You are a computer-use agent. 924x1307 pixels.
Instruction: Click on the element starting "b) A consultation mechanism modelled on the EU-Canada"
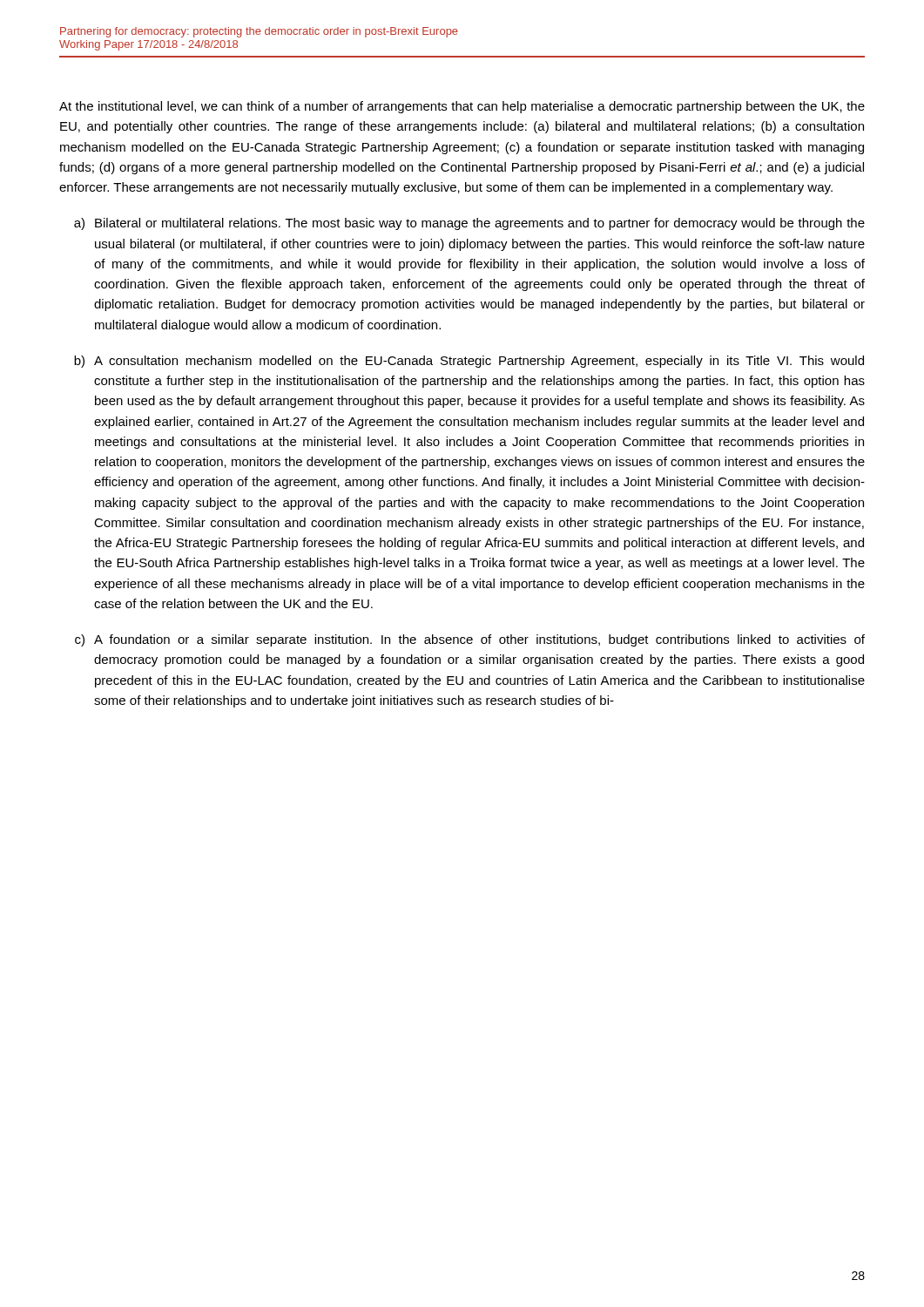point(462,482)
